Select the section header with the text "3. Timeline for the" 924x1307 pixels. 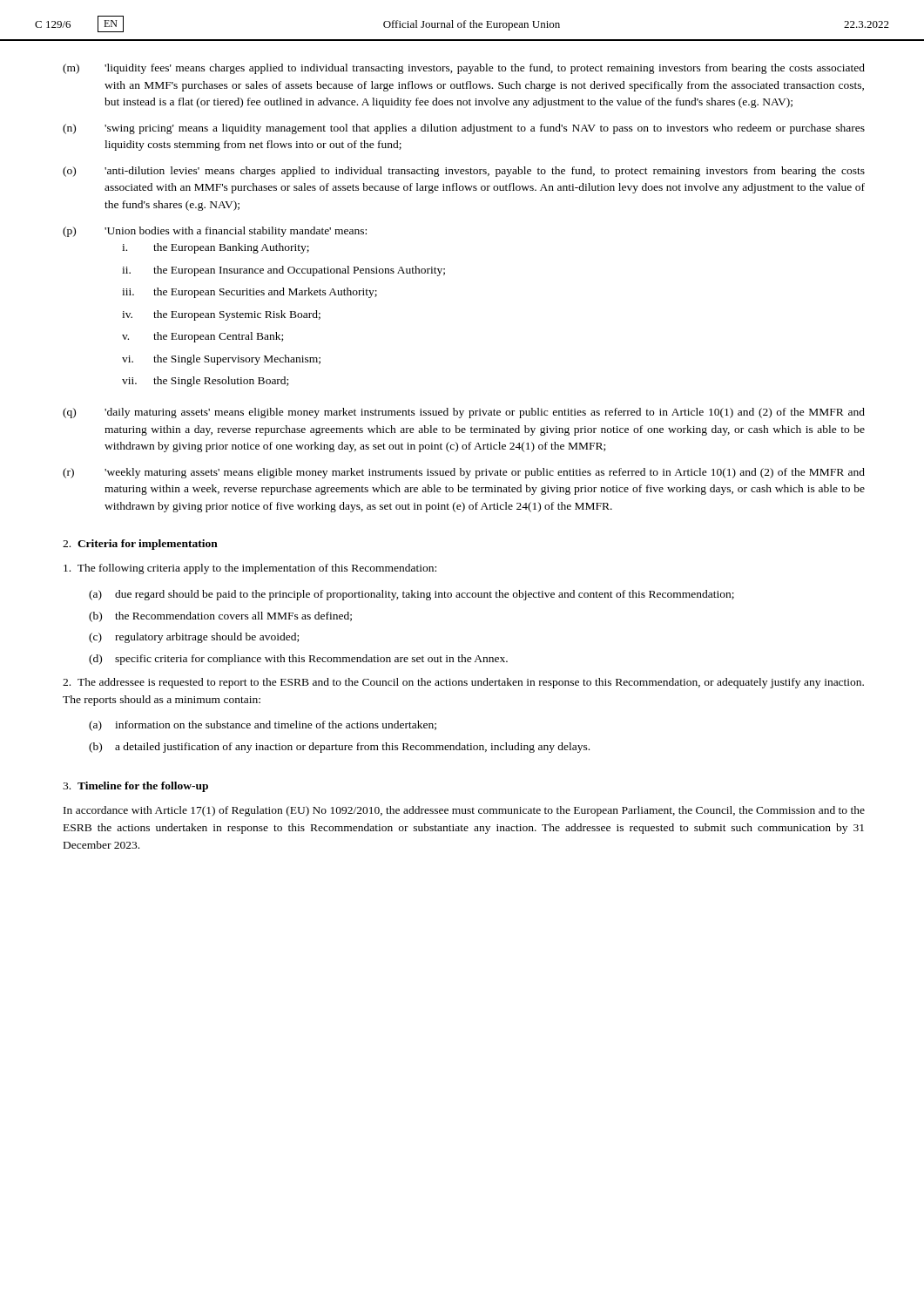click(136, 786)
